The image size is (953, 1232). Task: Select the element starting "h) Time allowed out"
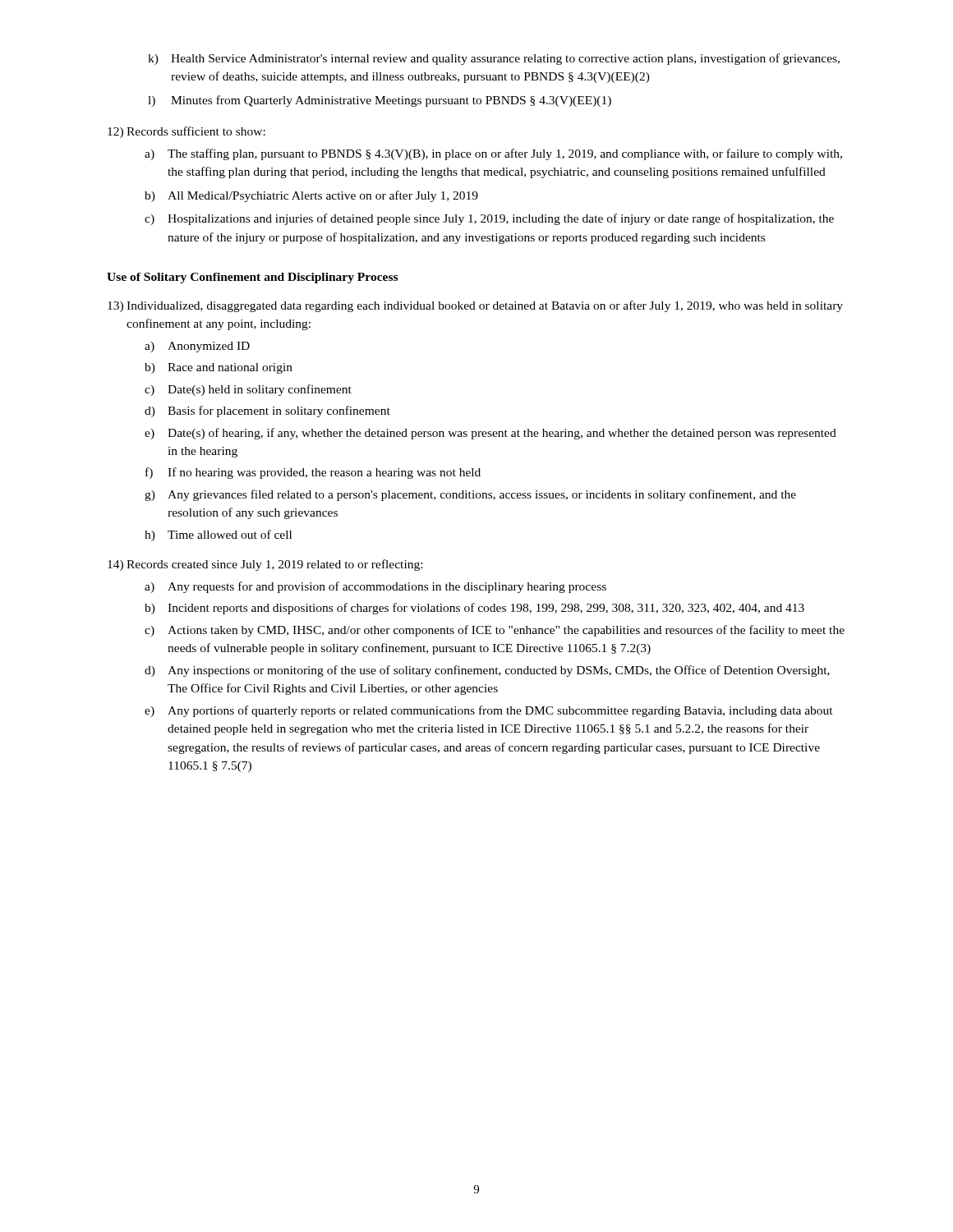[x=218, y=536]
